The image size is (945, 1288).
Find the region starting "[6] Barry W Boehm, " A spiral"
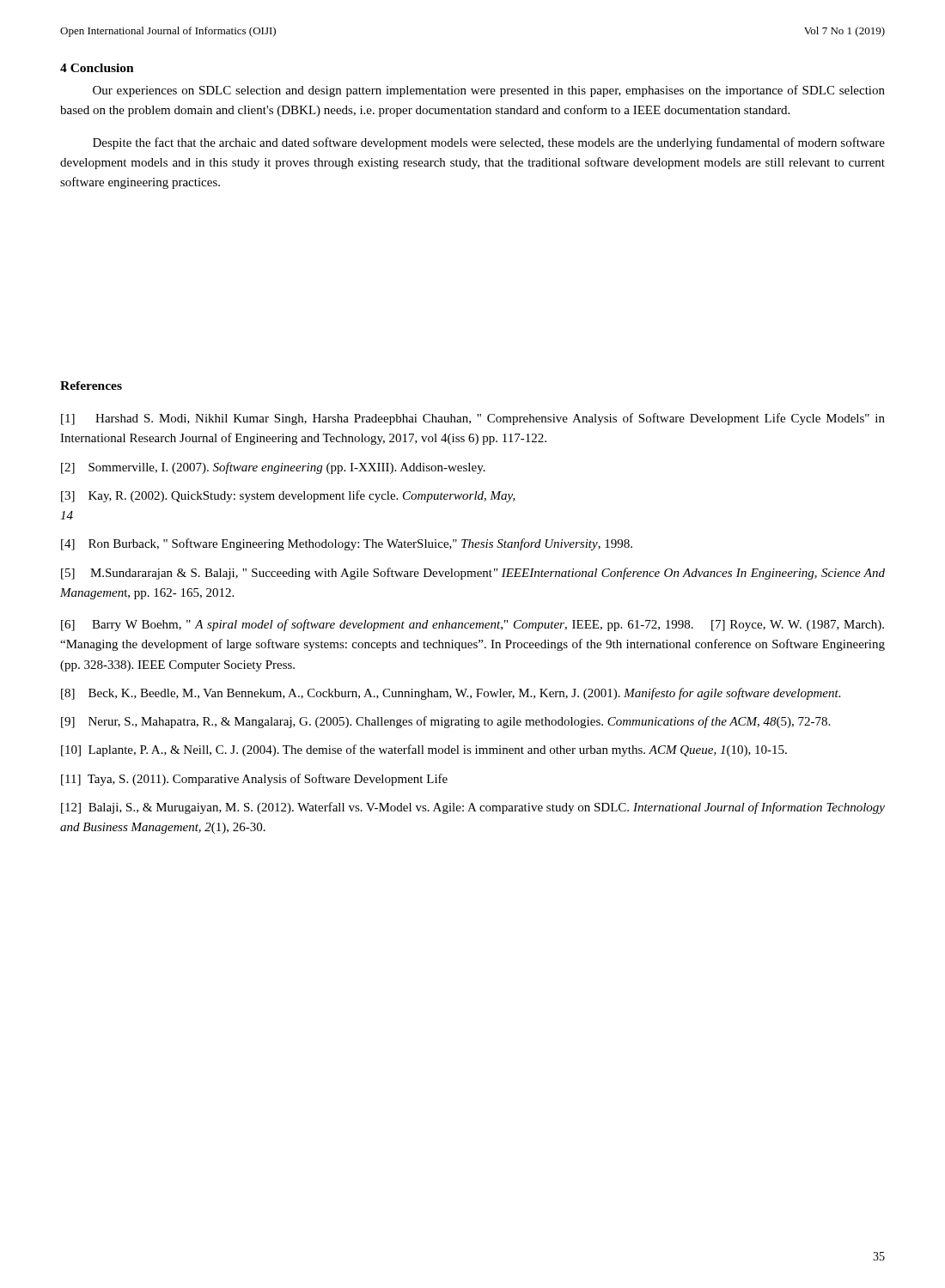coord(472,644)
